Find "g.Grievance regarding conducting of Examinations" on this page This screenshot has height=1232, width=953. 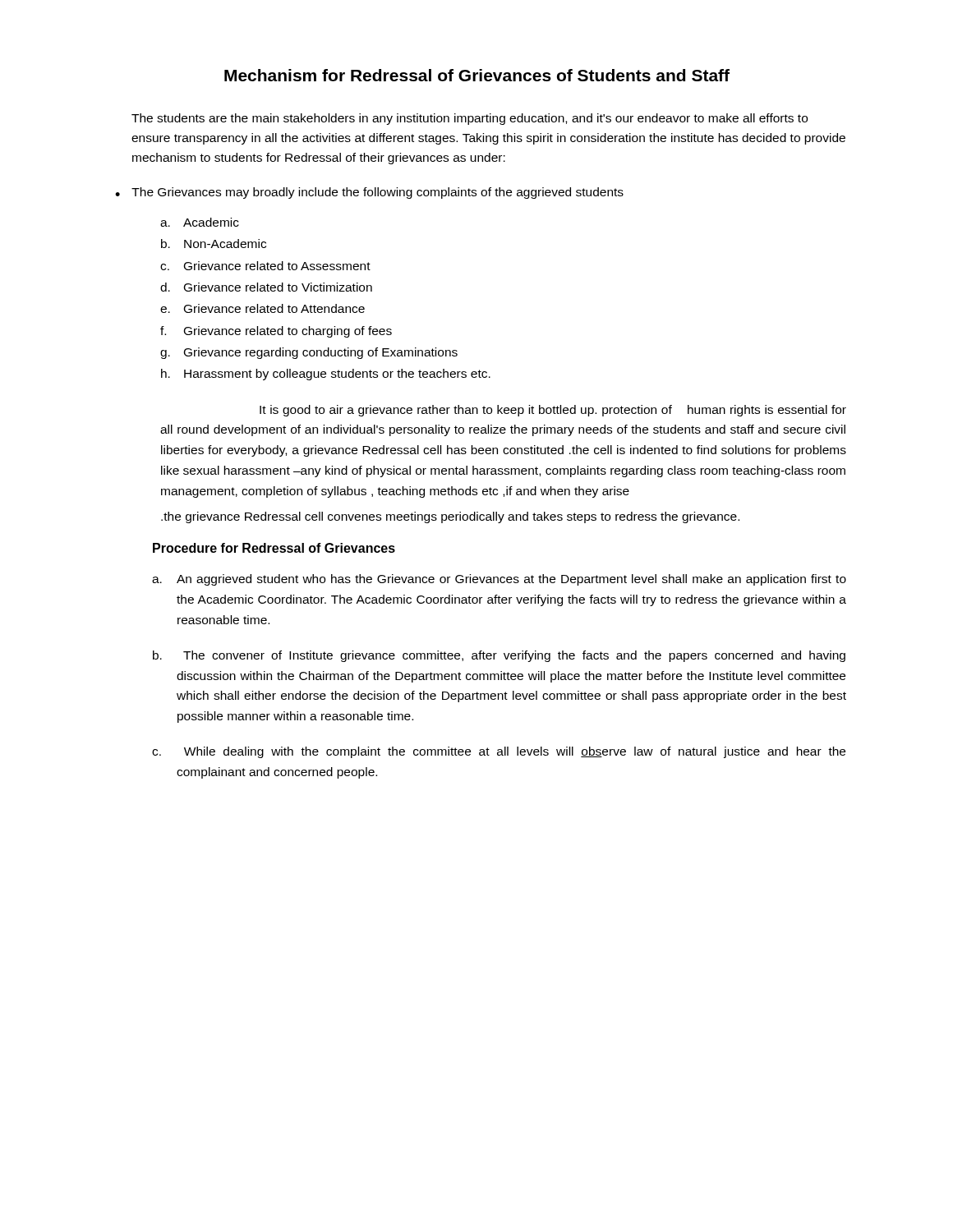click(309, 352)
